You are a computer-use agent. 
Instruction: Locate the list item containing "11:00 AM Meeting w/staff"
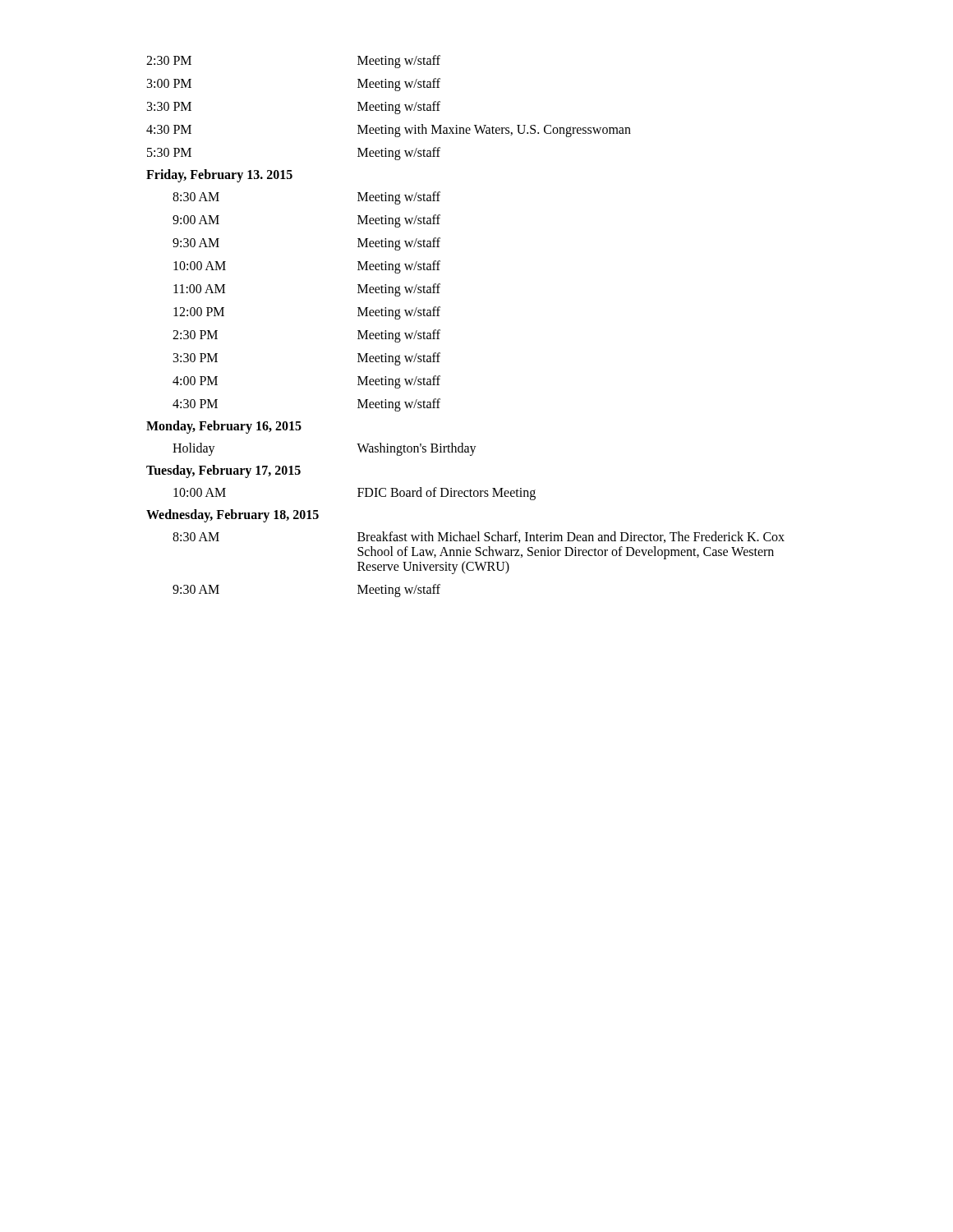[197, 290]
